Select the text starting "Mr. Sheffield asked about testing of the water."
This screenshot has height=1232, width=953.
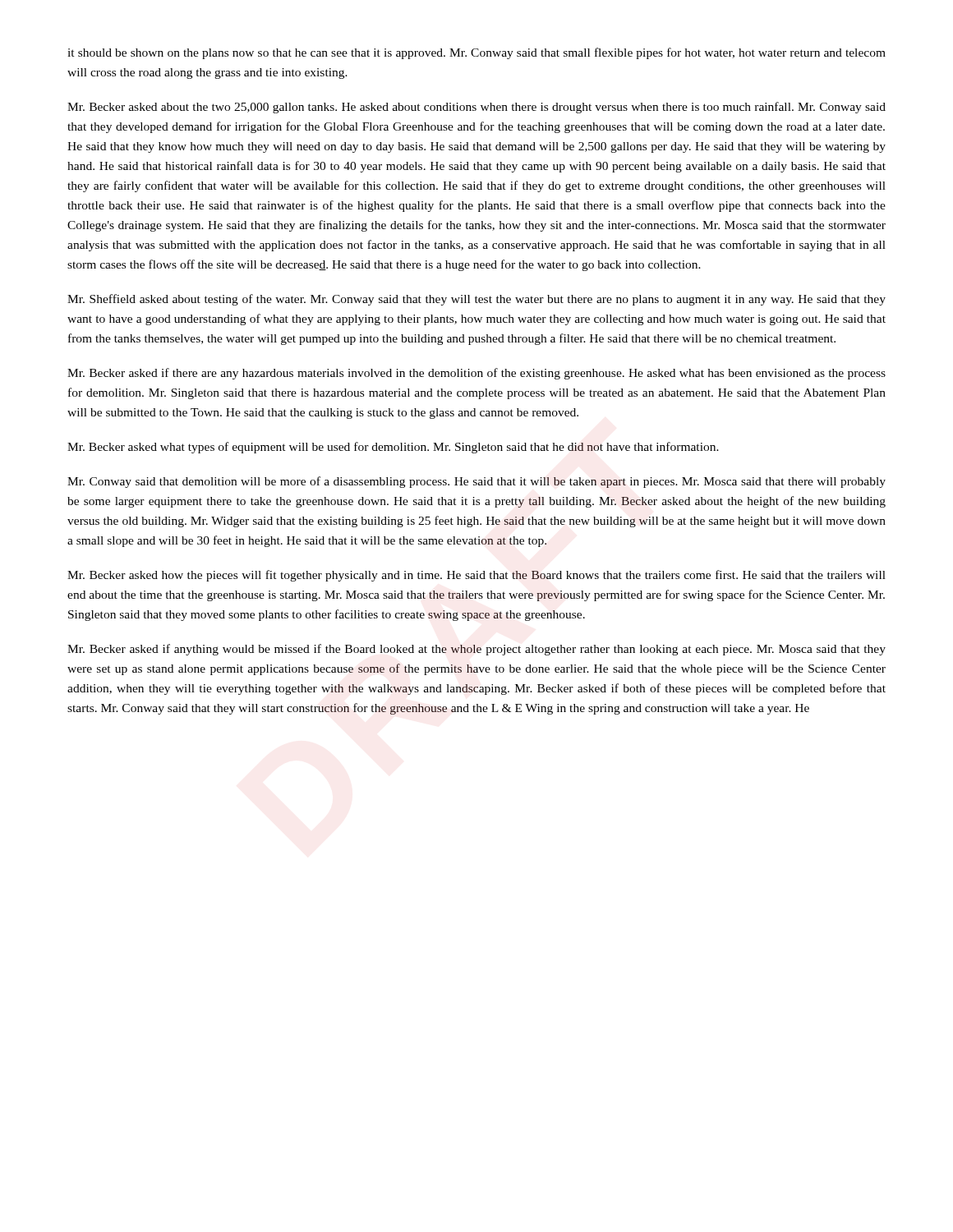click(476, 318)
